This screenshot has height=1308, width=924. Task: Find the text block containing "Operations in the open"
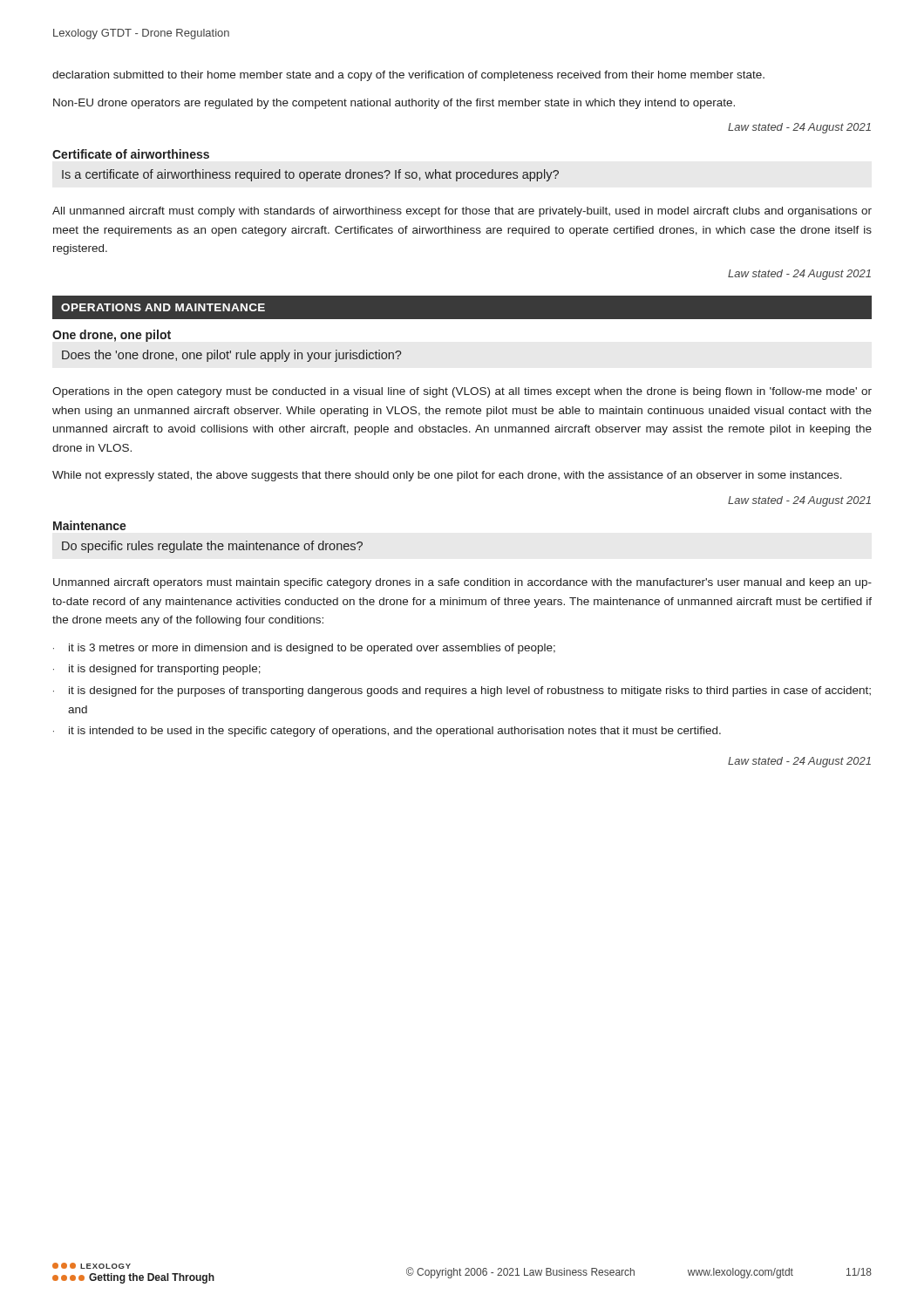pyautogui.click(x=462, y=419)
